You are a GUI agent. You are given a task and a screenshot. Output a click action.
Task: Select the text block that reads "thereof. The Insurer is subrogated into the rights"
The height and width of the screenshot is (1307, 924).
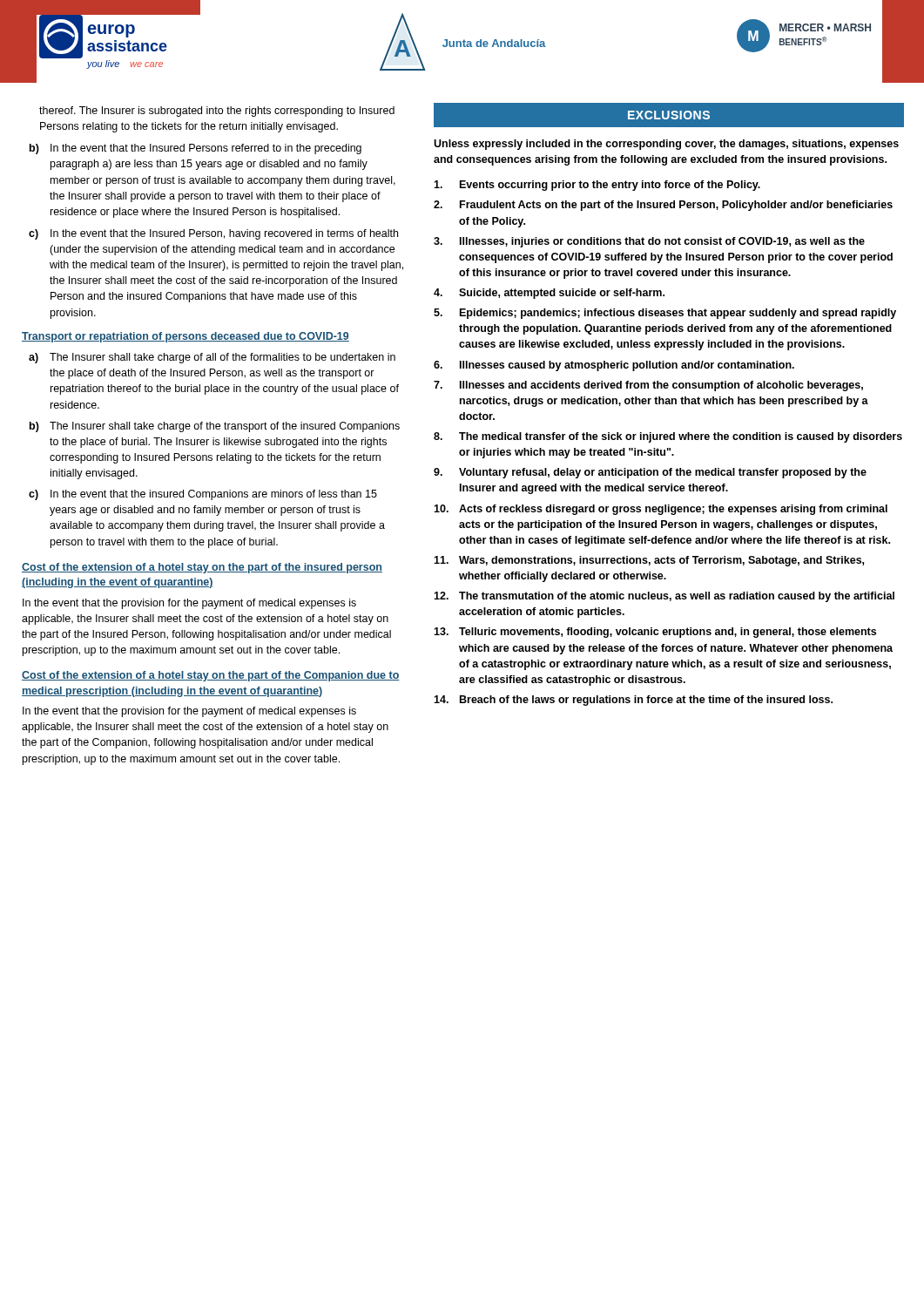coord(217,119)
